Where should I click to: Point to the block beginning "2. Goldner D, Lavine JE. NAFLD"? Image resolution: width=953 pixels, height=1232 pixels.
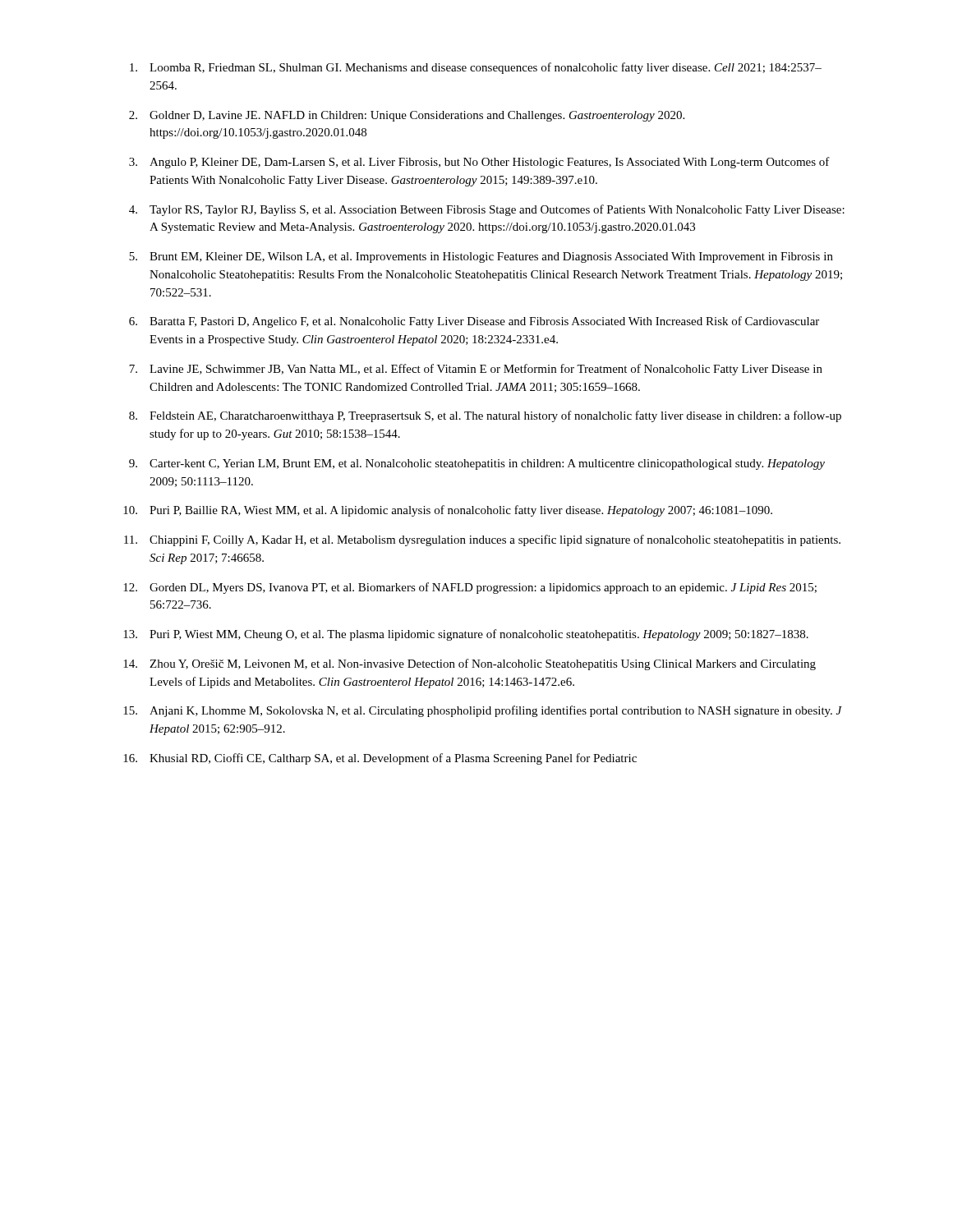476,124
